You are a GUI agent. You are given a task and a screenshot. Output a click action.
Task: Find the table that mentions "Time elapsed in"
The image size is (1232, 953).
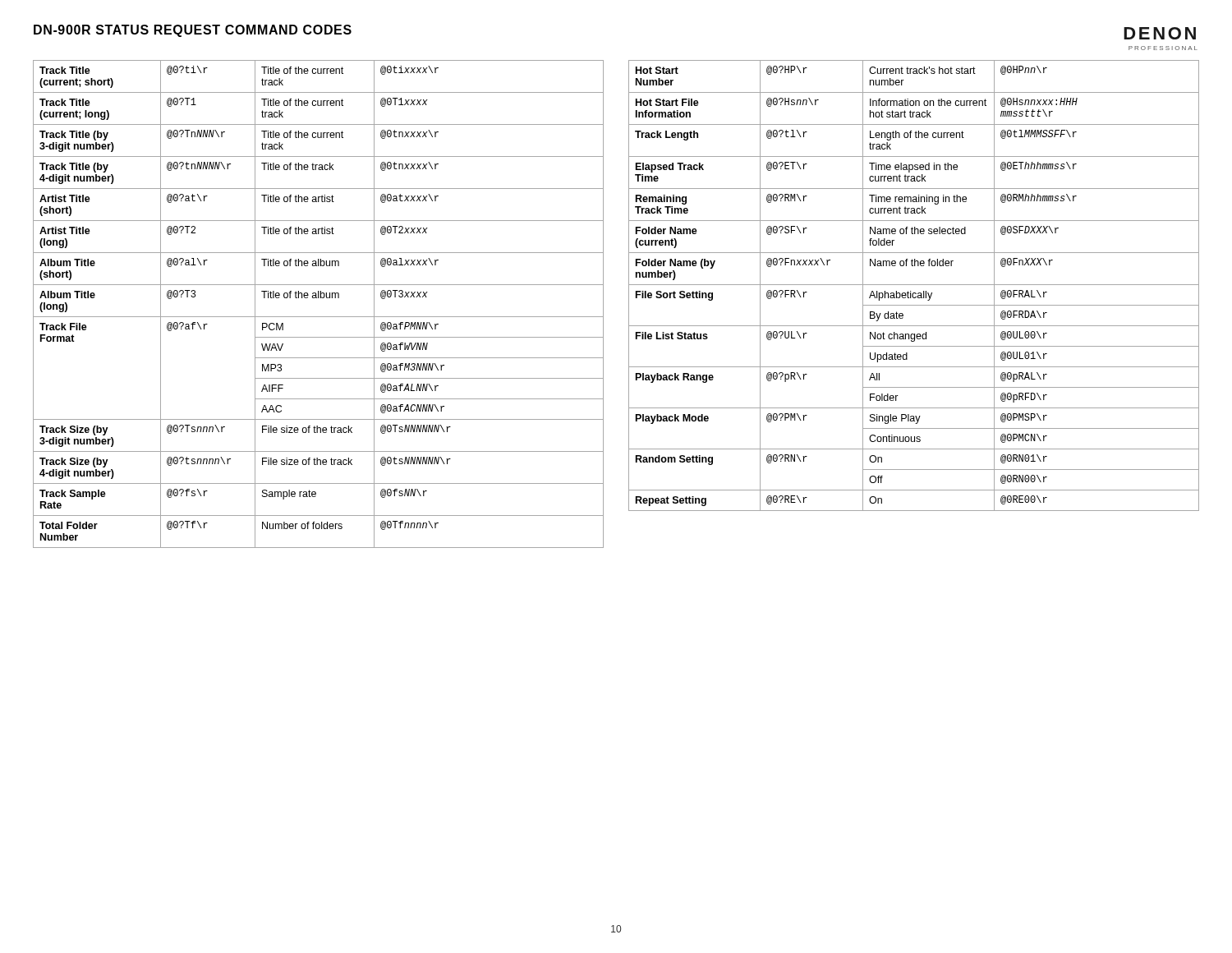pos(914,304)
